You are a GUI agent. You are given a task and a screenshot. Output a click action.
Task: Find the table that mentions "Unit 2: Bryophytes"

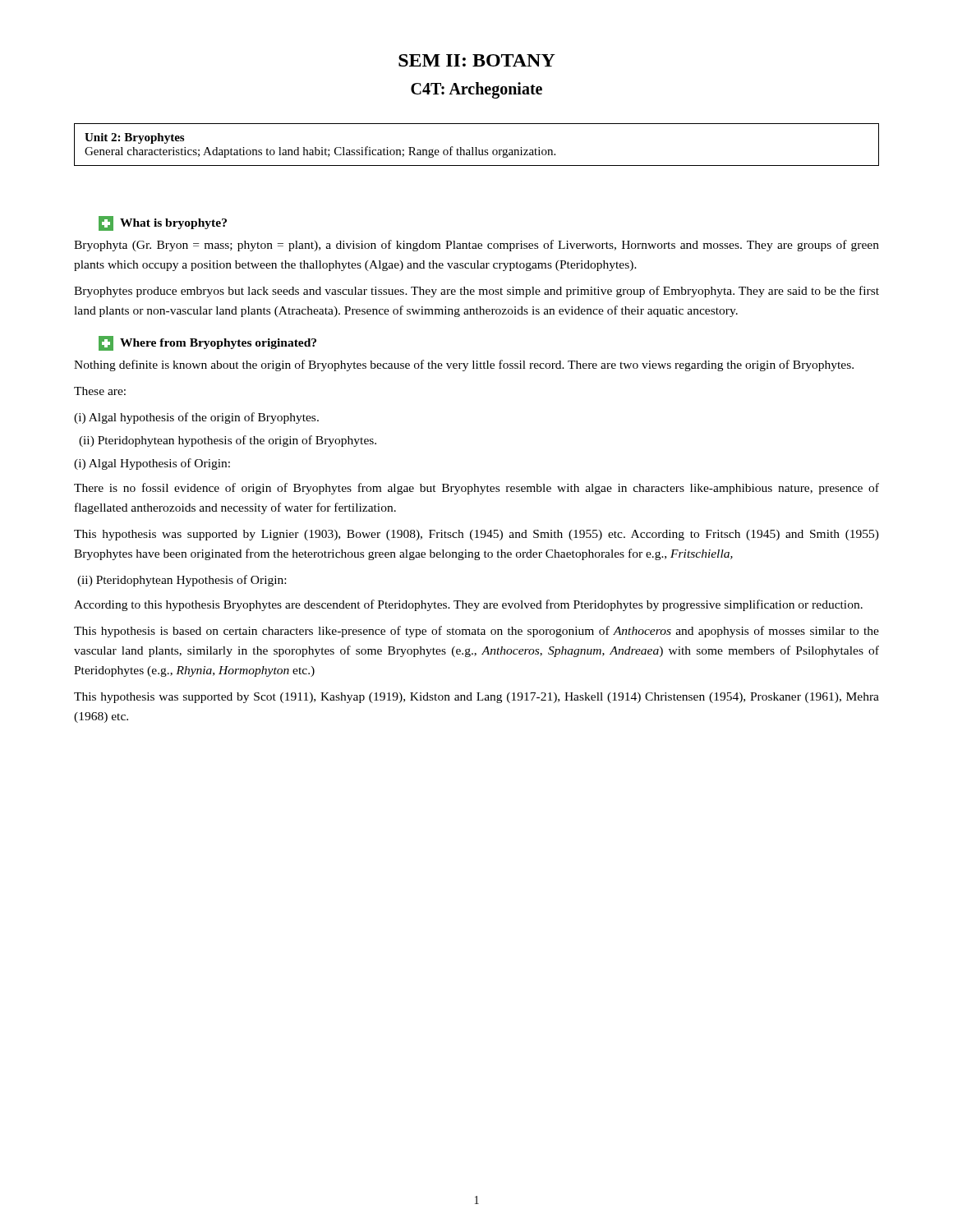pos(476,145)
